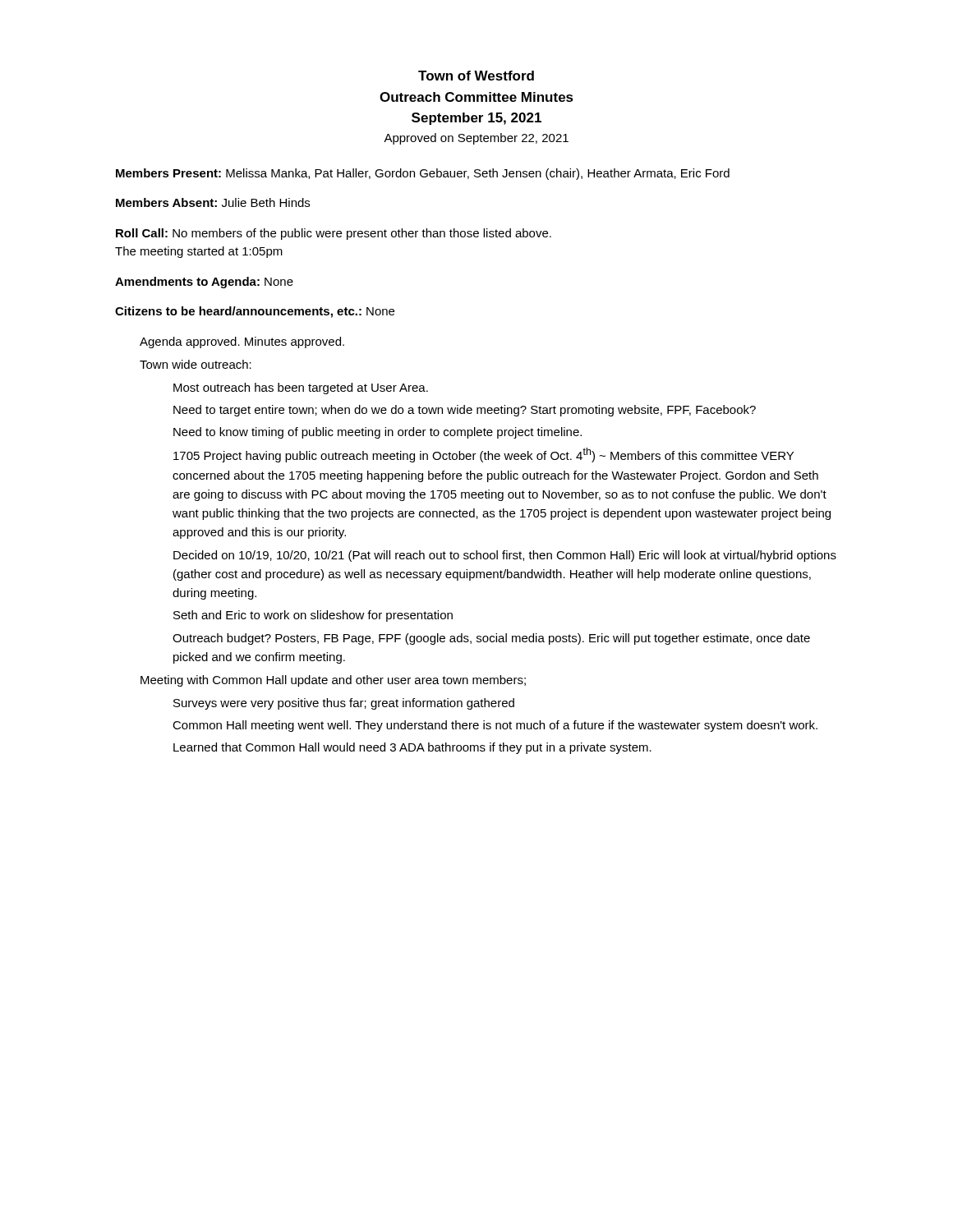Locate the block of text that opens with "Outreach budget? Posters,"

(x=491, y=647)
